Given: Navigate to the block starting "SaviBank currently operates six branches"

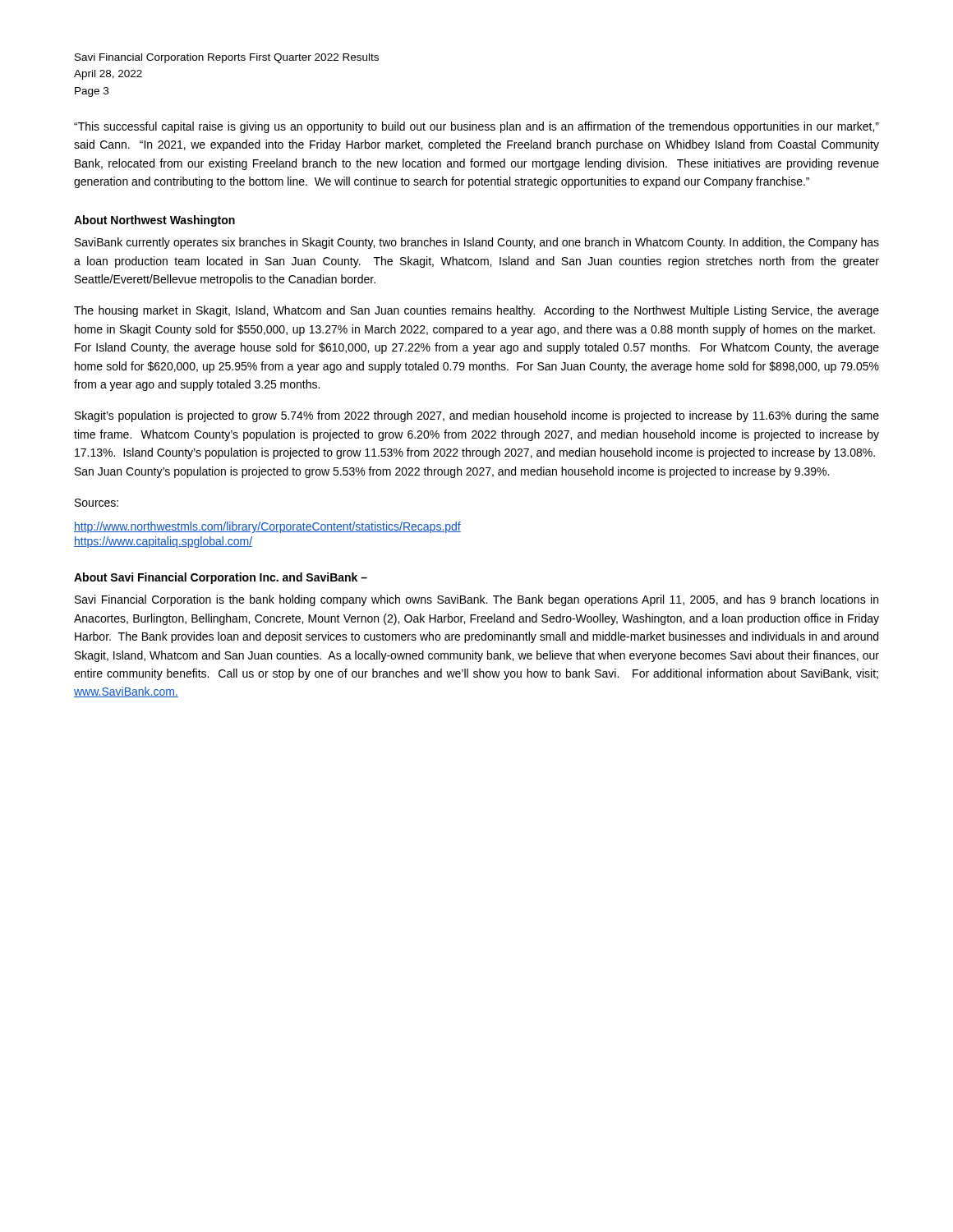Looking at the screenshot, I should point(476,261).
